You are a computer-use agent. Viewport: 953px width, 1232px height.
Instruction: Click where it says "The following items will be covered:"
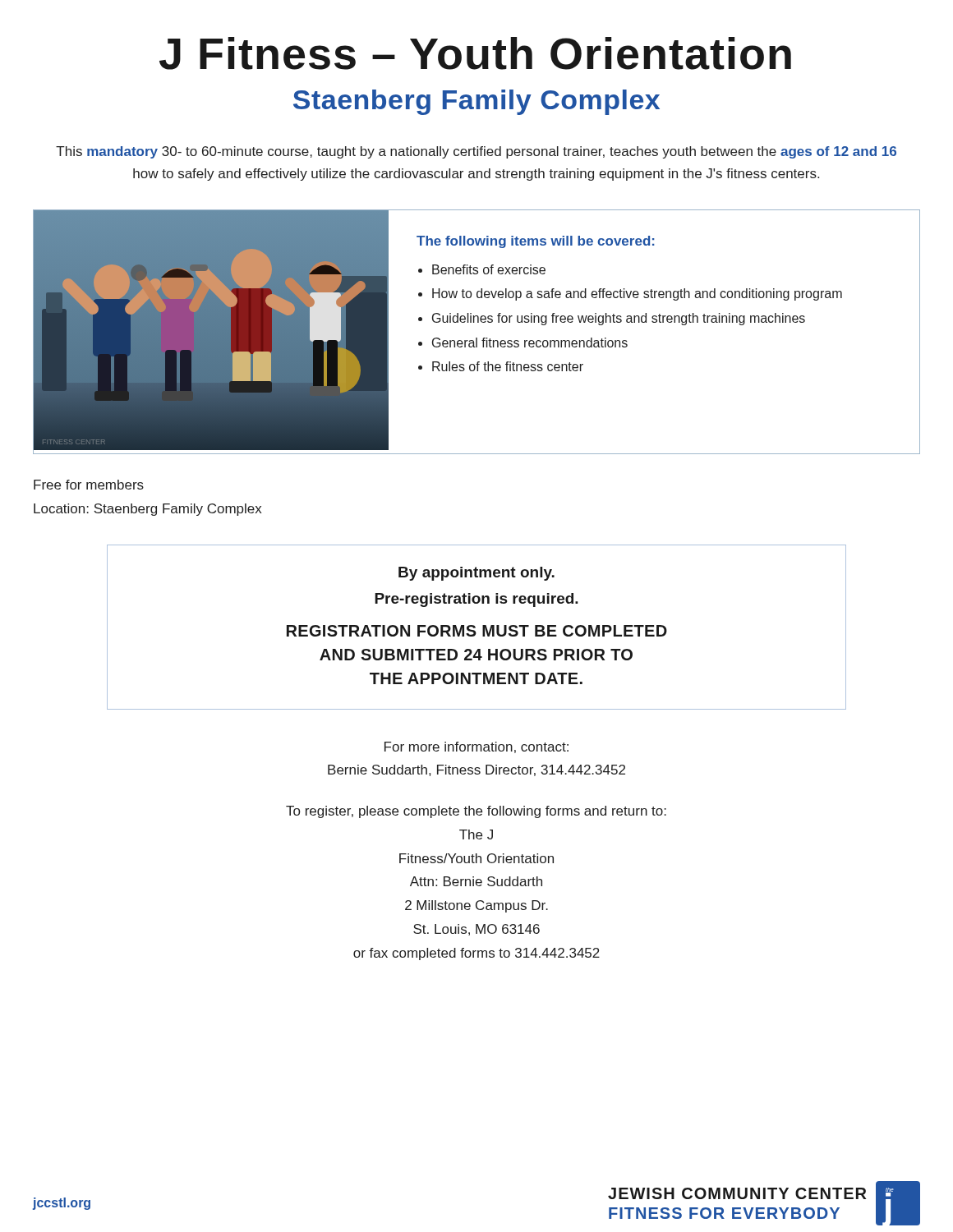tap(536, 241)
